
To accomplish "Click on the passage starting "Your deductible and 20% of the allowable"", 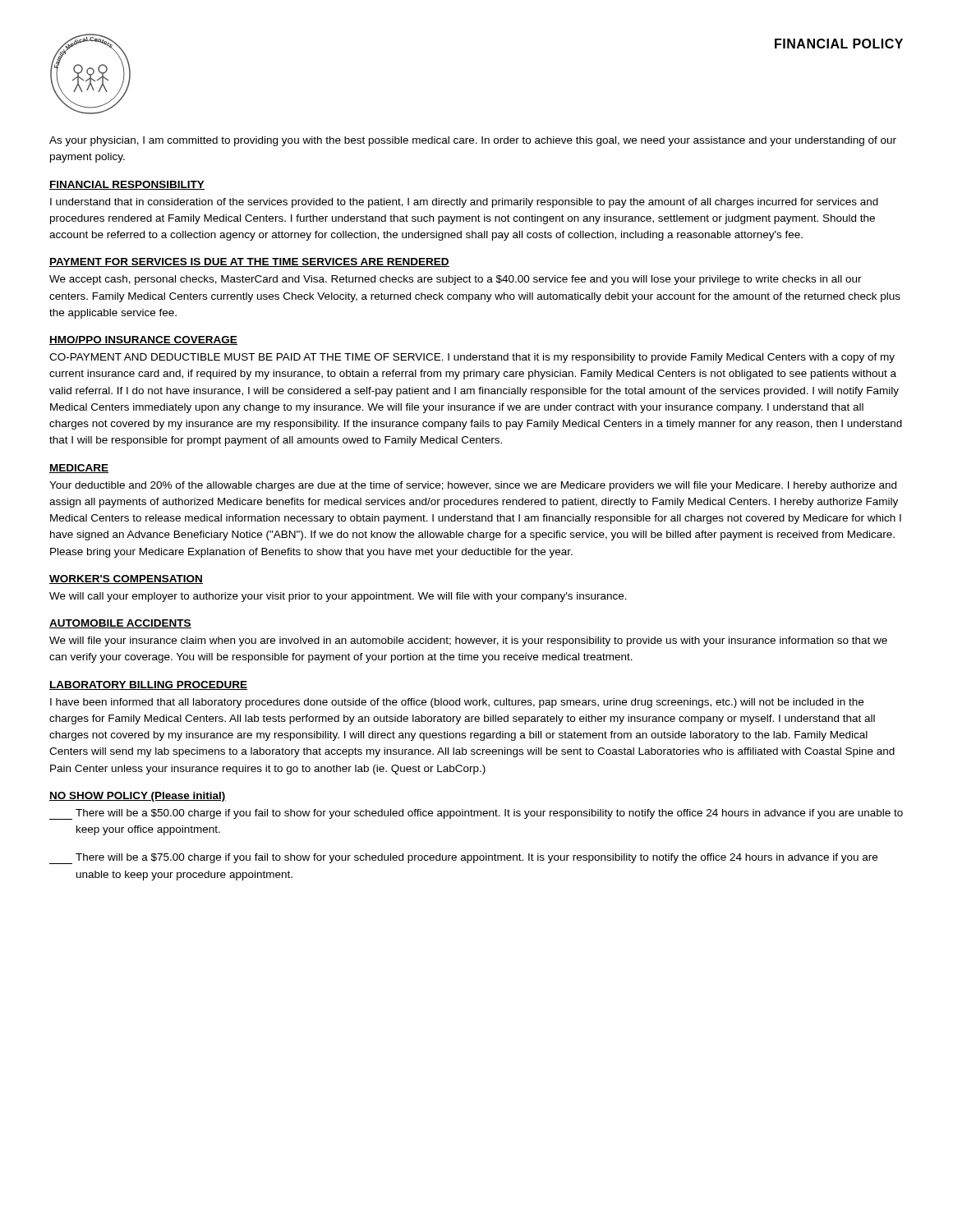I will pyautogui.click(x=476, y=518).
